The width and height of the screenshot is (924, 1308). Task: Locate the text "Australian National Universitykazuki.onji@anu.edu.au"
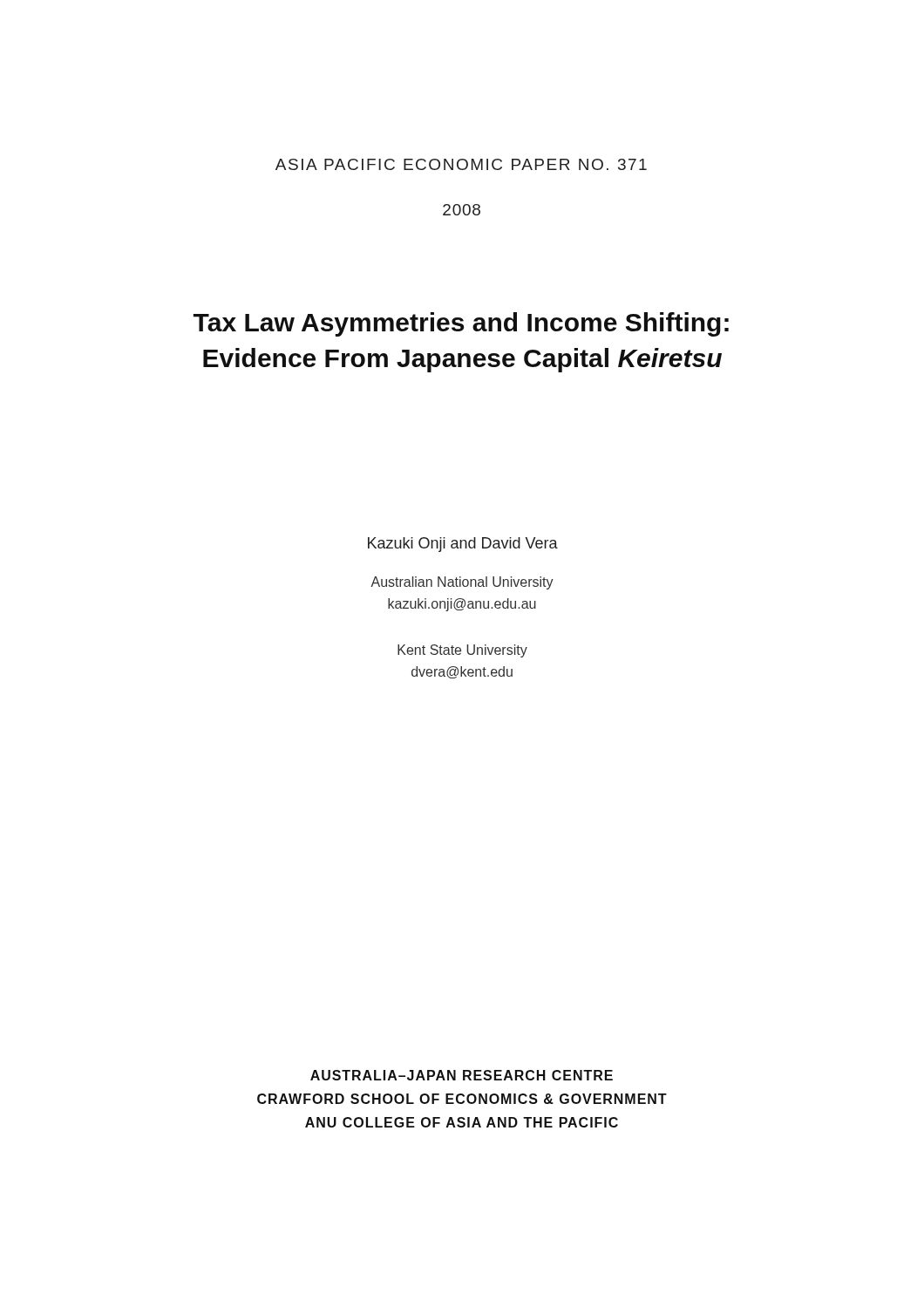tap(462, 593)
